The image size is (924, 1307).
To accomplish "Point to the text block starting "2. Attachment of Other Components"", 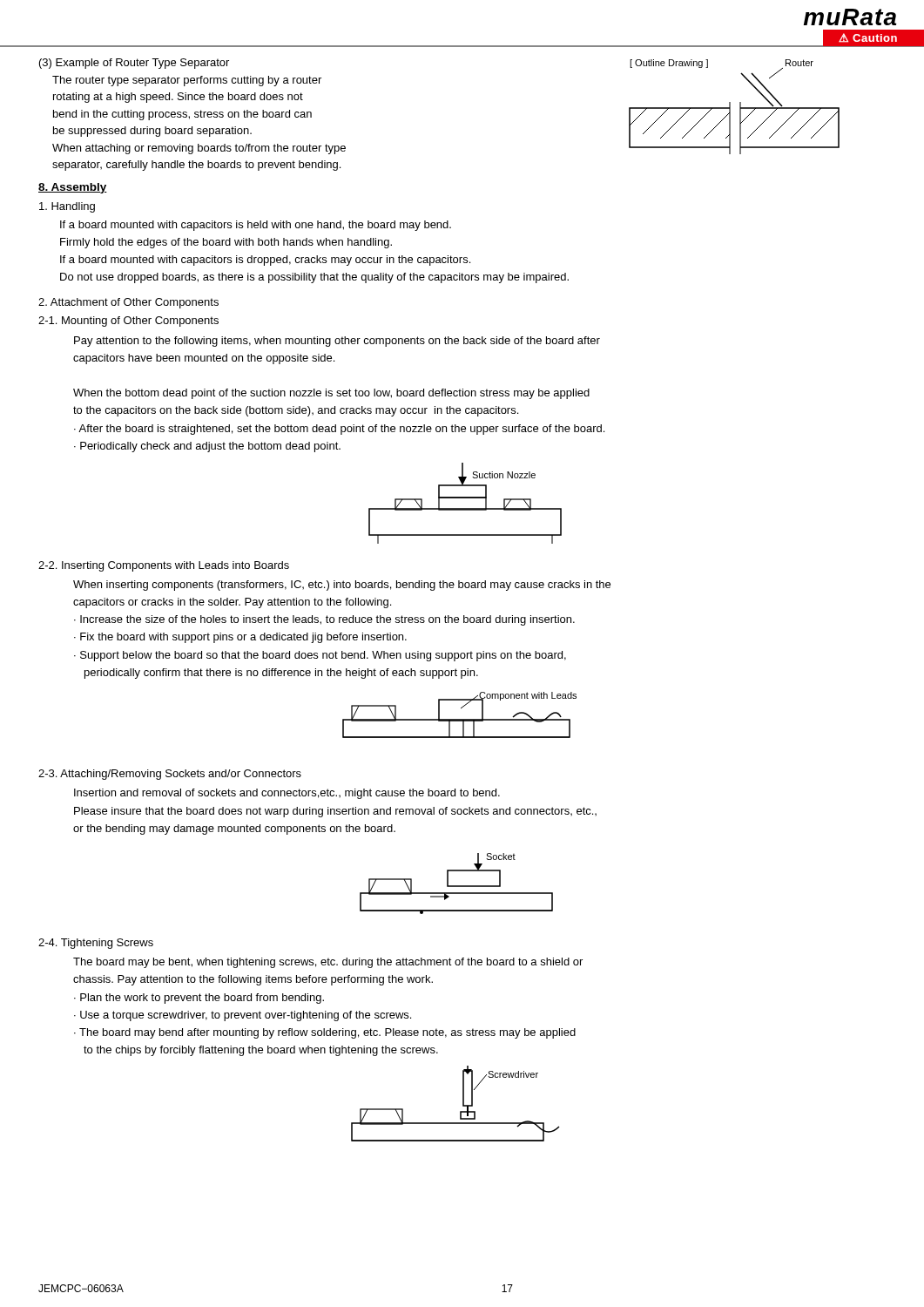I will pyautogui.click(x=129, y=302).
